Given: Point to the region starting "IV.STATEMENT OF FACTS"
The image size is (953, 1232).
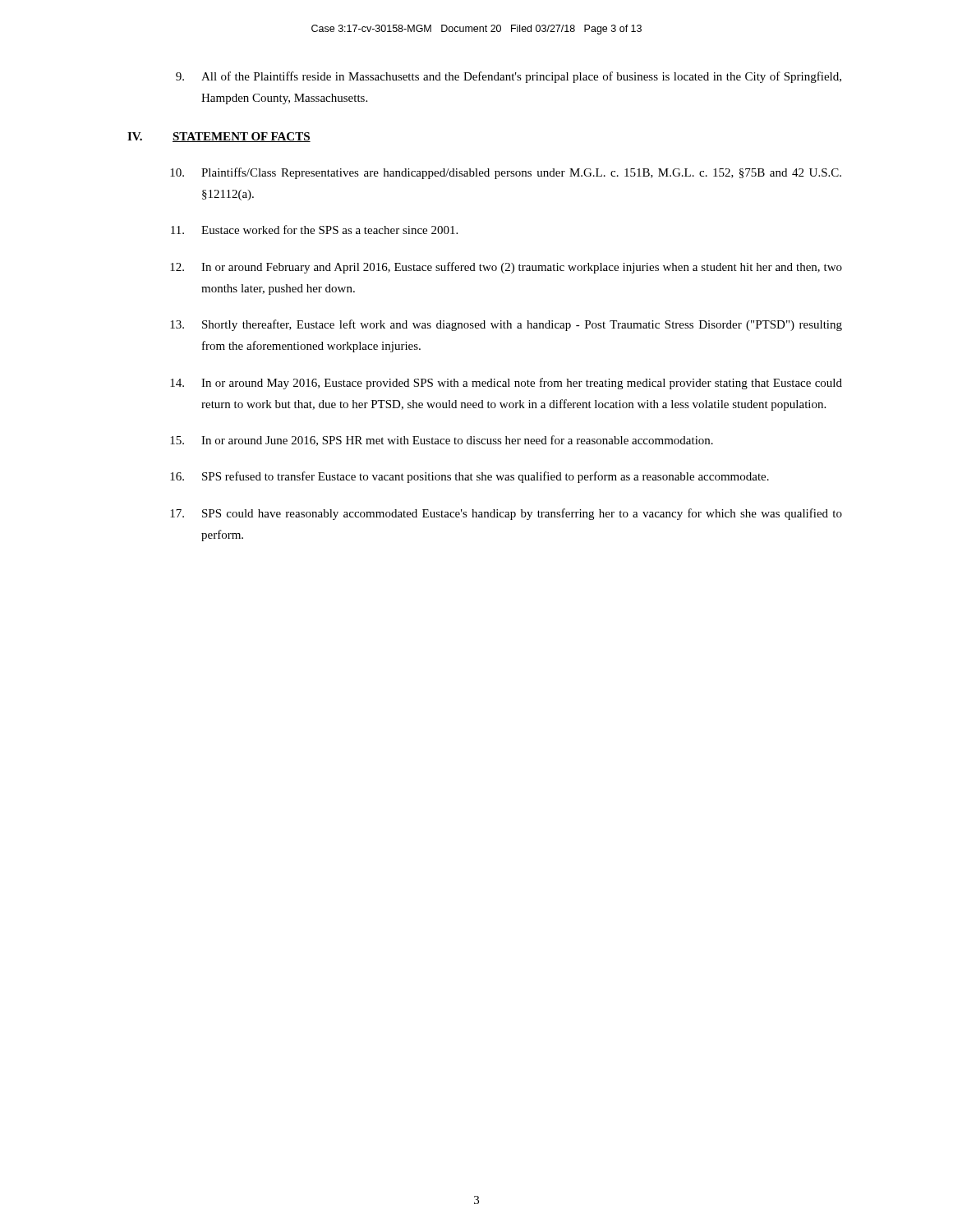Looking at the screenshot, I should pos(219,136).
